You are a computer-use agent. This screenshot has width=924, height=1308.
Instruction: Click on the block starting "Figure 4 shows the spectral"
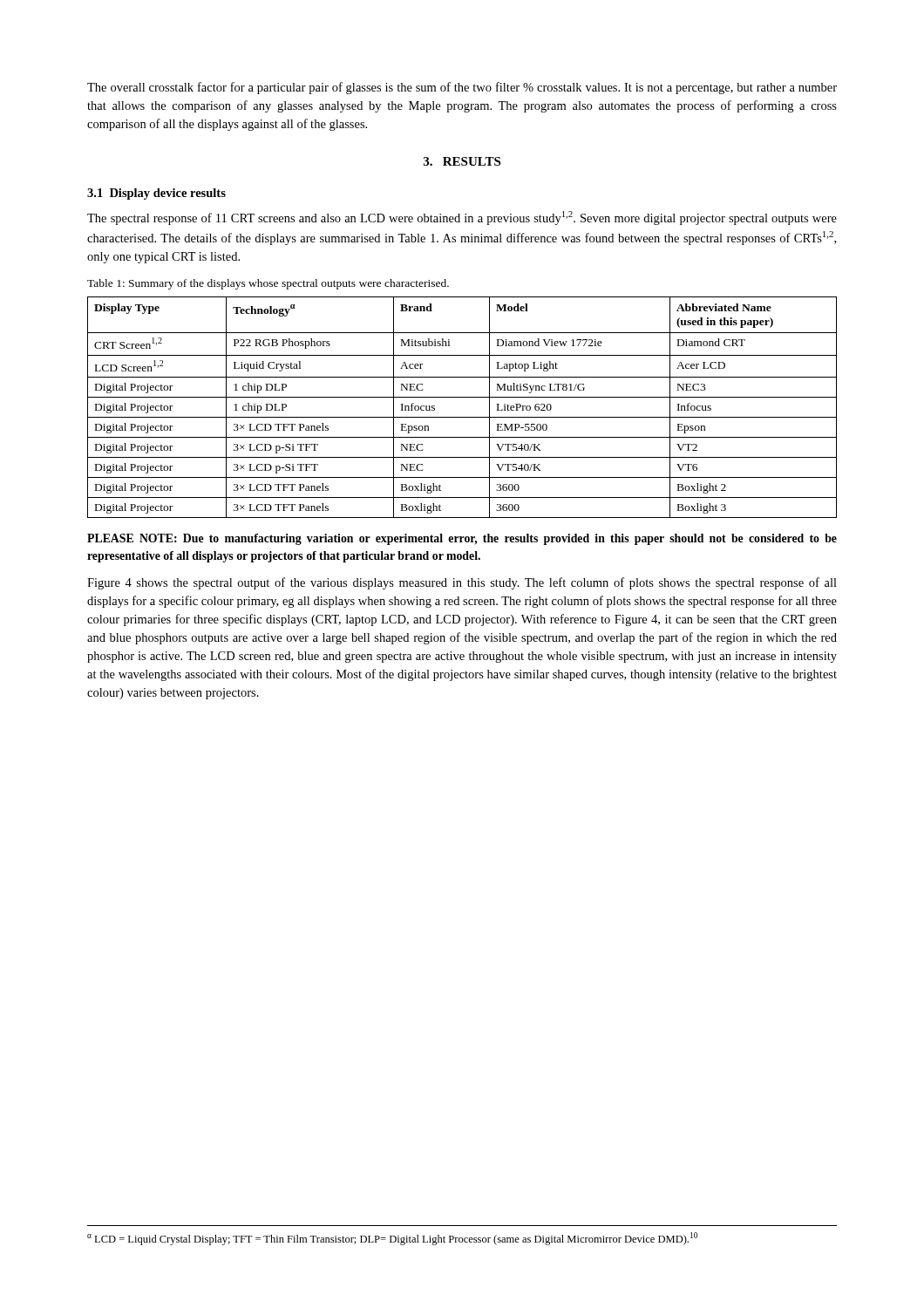pyautogui.click(x=462, y=638)
